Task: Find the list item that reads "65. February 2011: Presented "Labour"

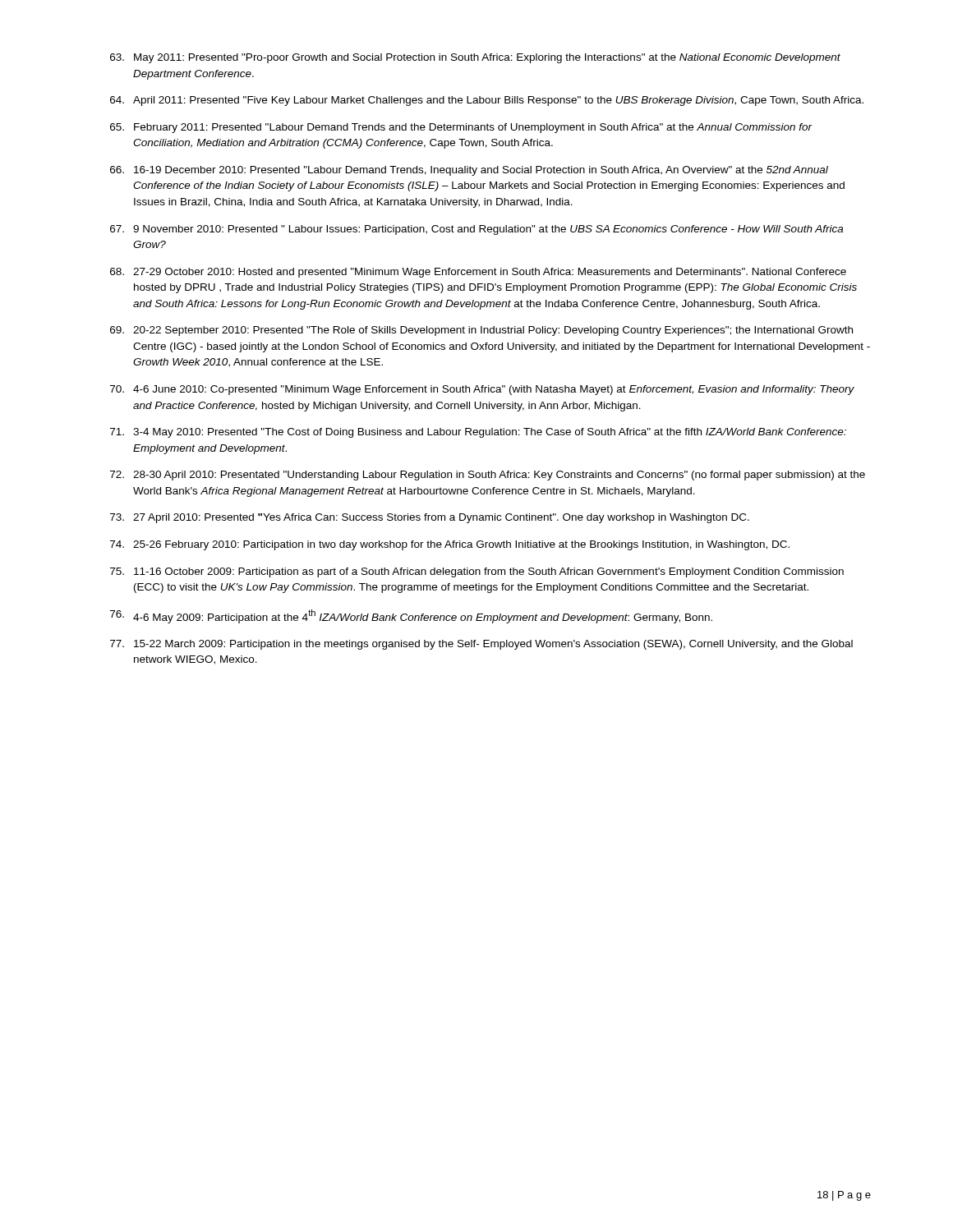Action: 476,135
